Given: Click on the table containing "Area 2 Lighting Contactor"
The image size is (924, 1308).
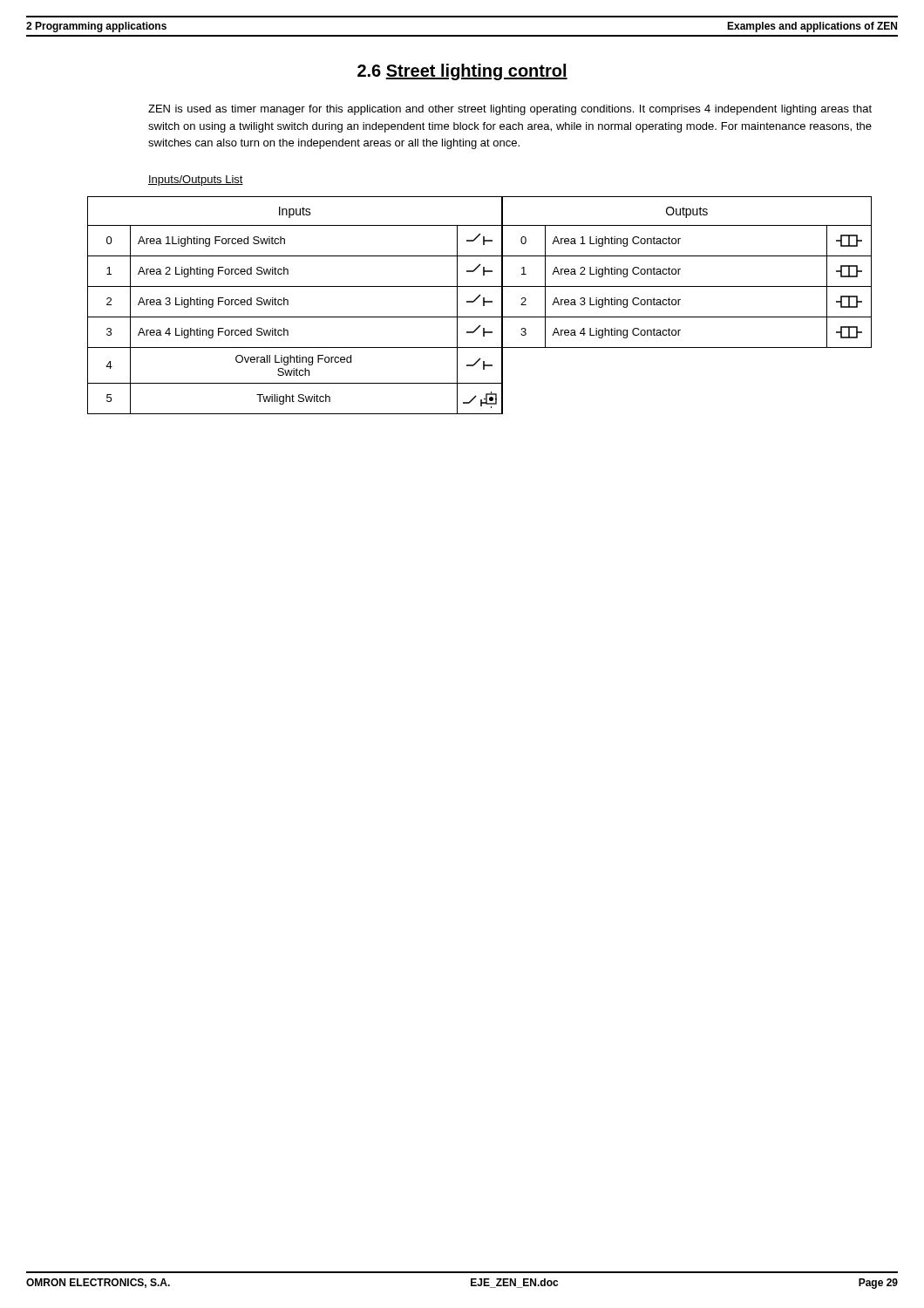Looking at the screenshot, I should click(479, 305).
